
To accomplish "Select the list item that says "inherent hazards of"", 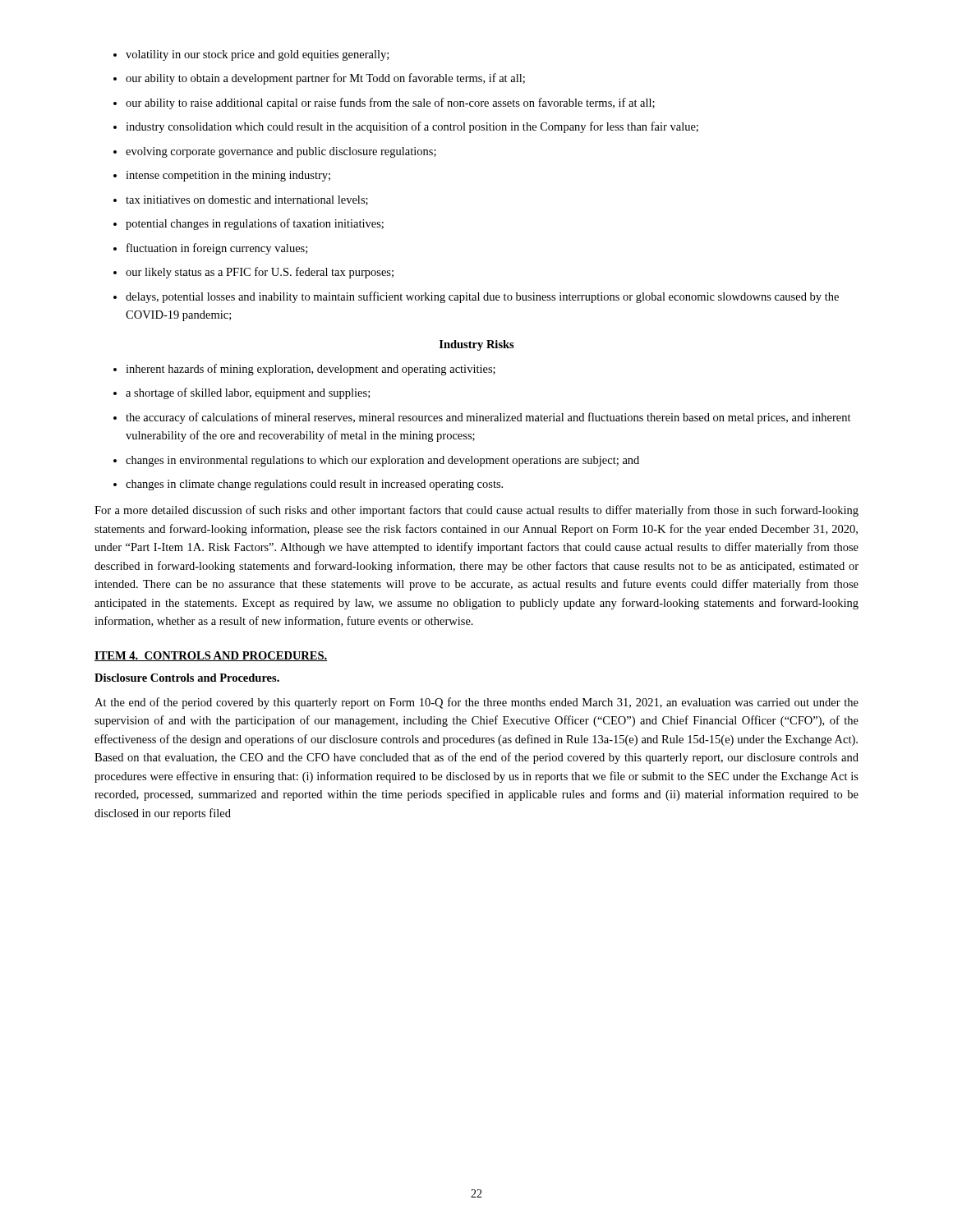I will click(x=311, y=368).
